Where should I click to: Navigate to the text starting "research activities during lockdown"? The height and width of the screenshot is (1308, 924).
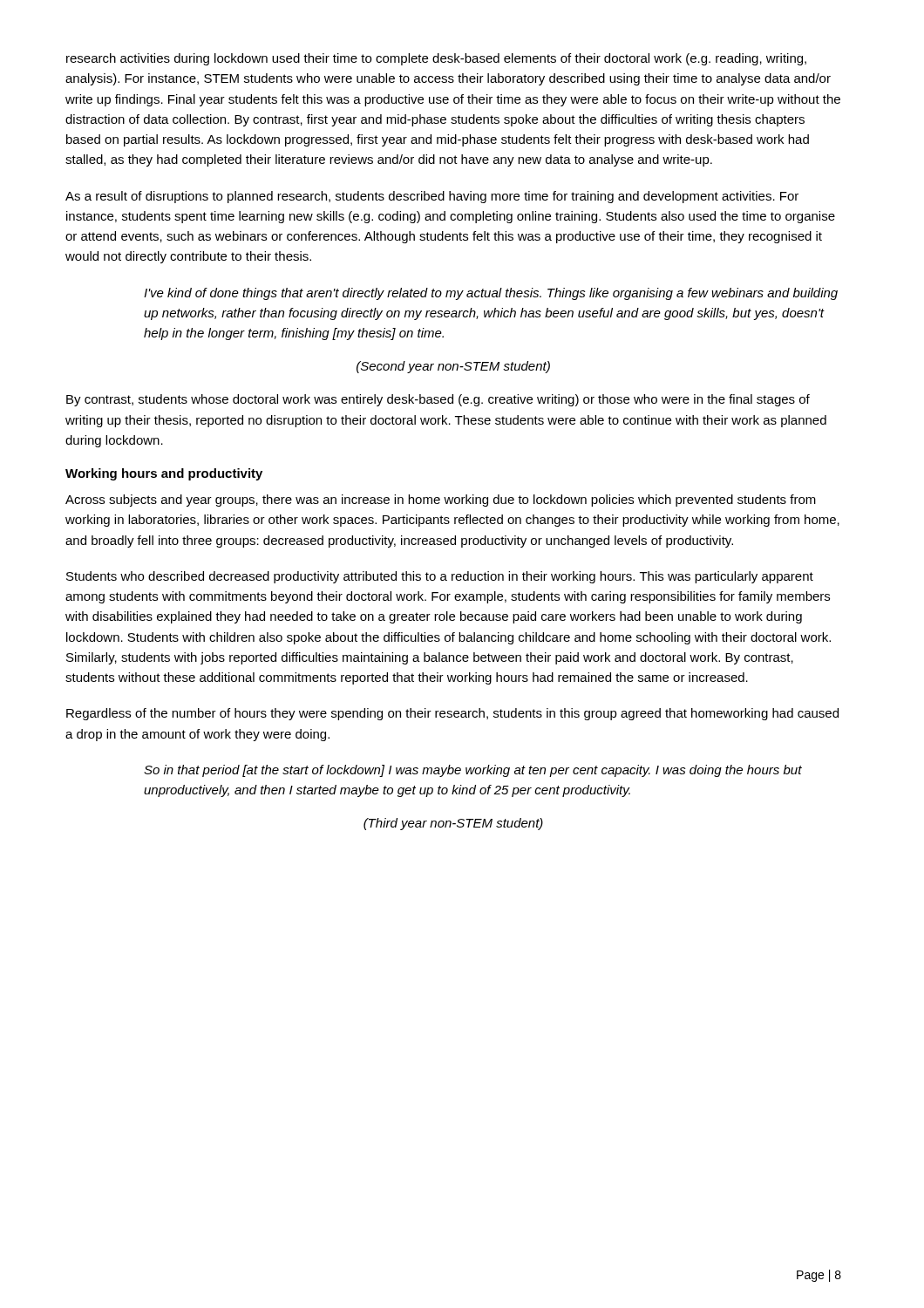(x=453, y=109)
